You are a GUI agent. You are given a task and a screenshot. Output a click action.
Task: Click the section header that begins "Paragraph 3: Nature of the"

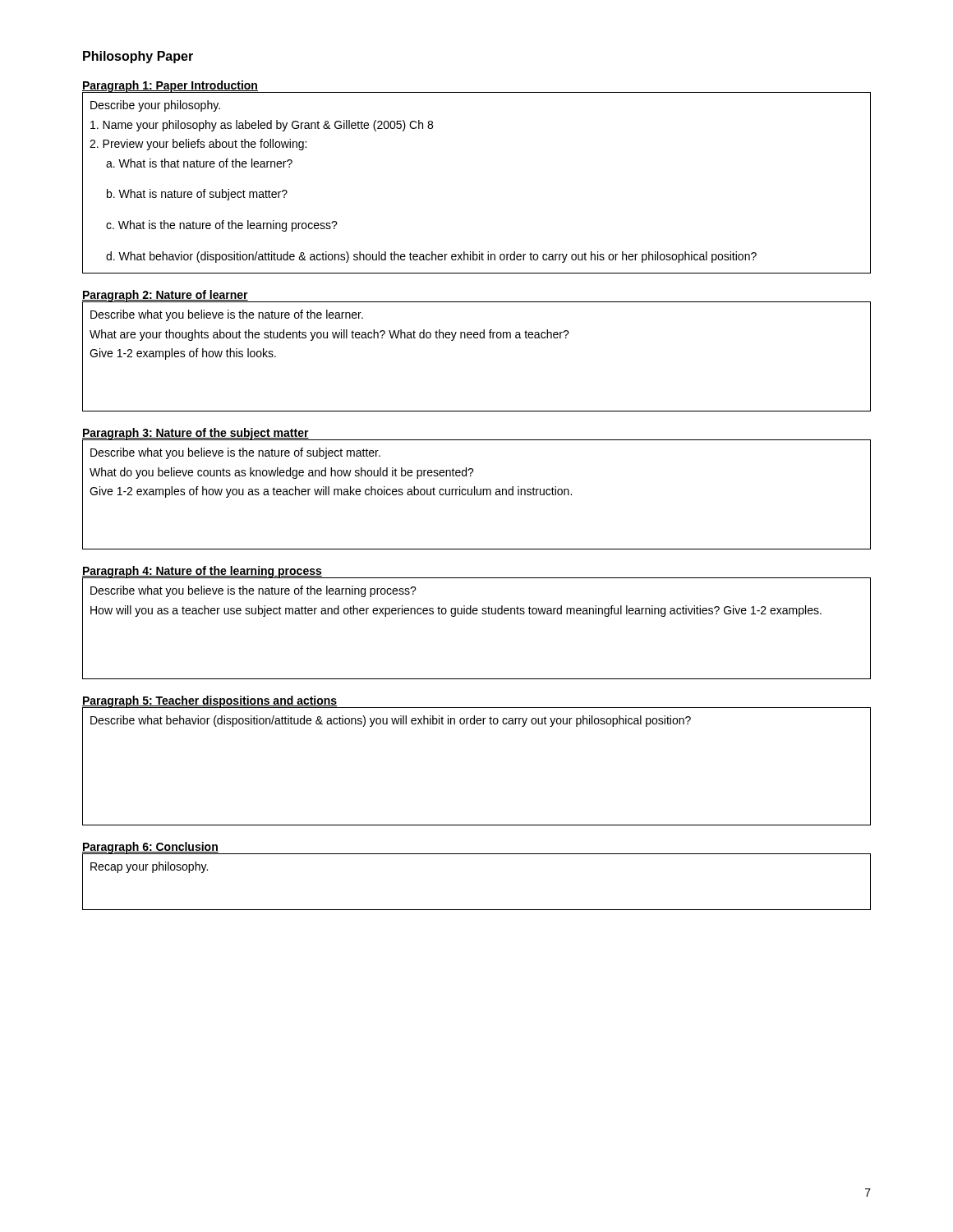[195, 433]
